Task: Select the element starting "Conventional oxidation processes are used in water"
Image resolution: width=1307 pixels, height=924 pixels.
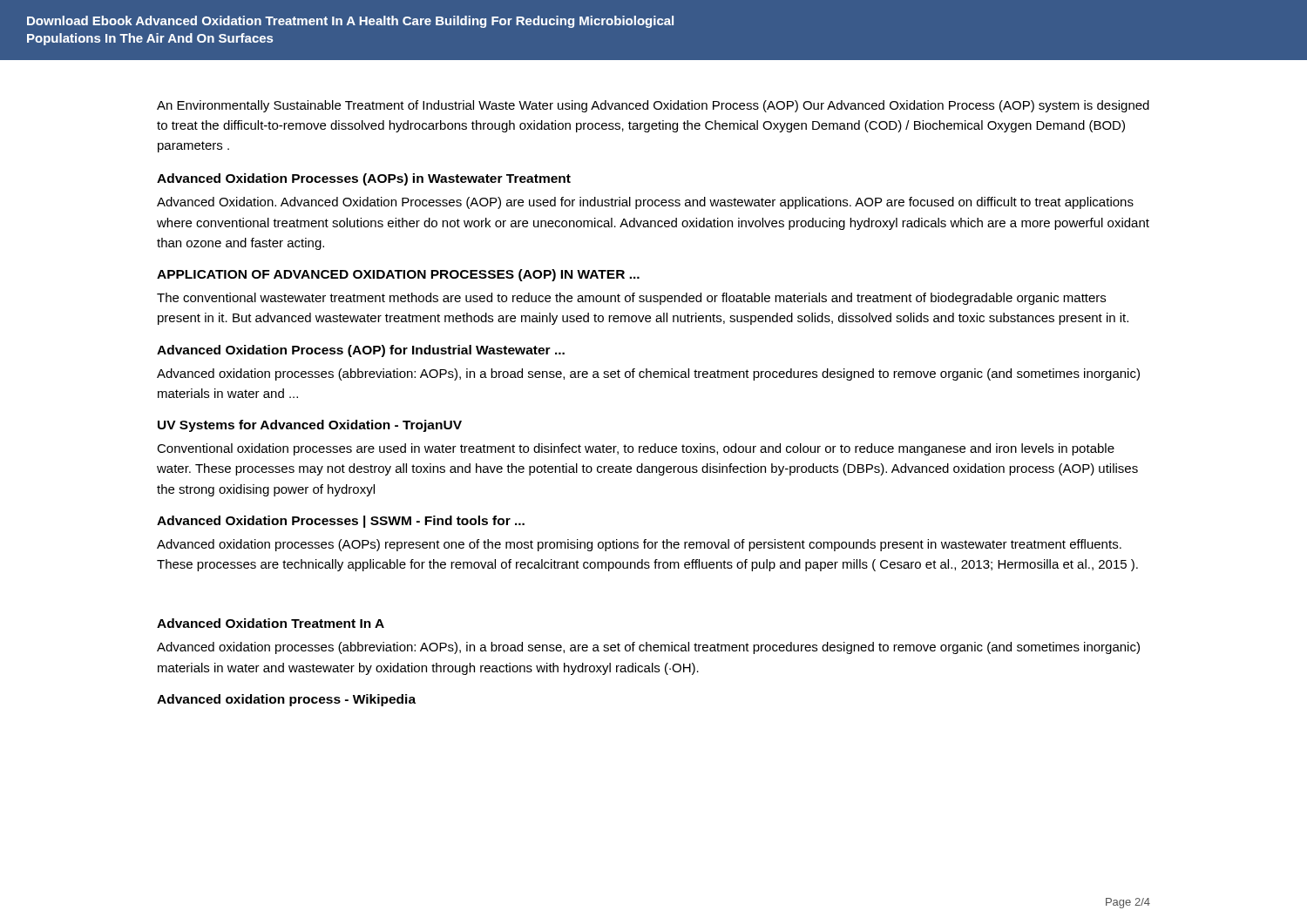Action: tap(647, 468)
